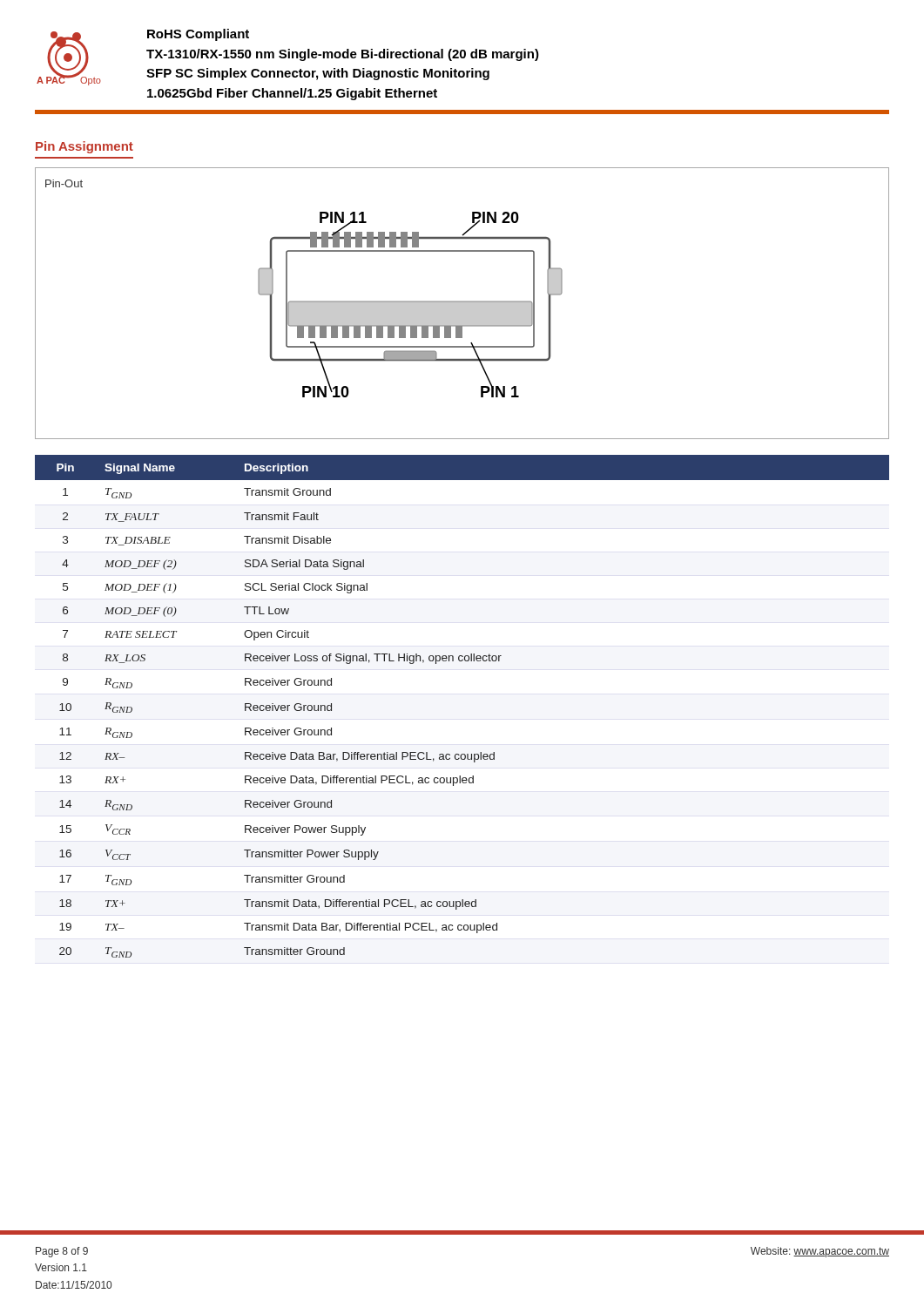Click on the schematic
Image resolution: width=924 pixels, height=1307 pixels.
click(x=462, y=297)
